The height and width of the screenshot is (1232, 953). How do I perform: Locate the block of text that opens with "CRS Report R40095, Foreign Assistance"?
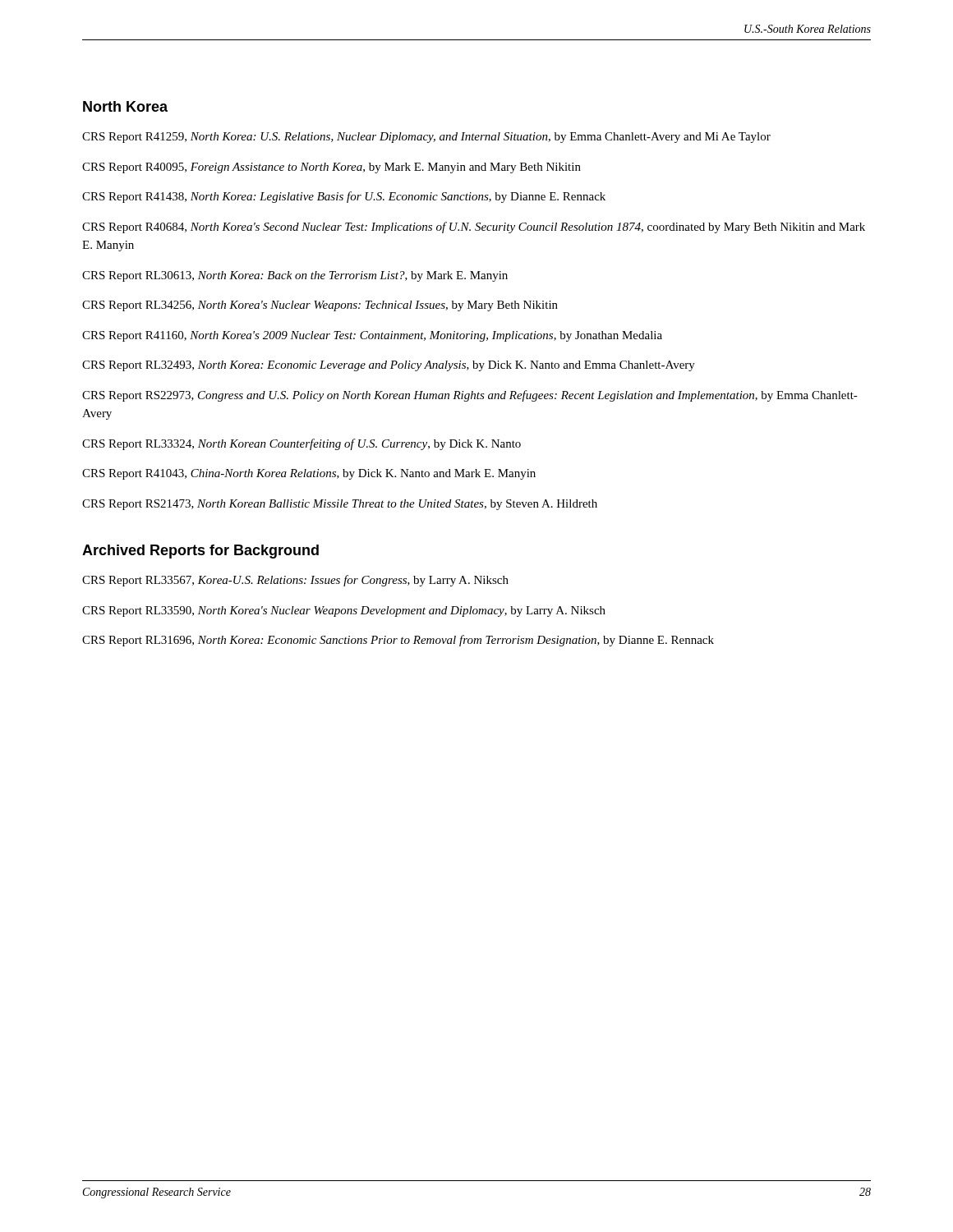[331, 166]
